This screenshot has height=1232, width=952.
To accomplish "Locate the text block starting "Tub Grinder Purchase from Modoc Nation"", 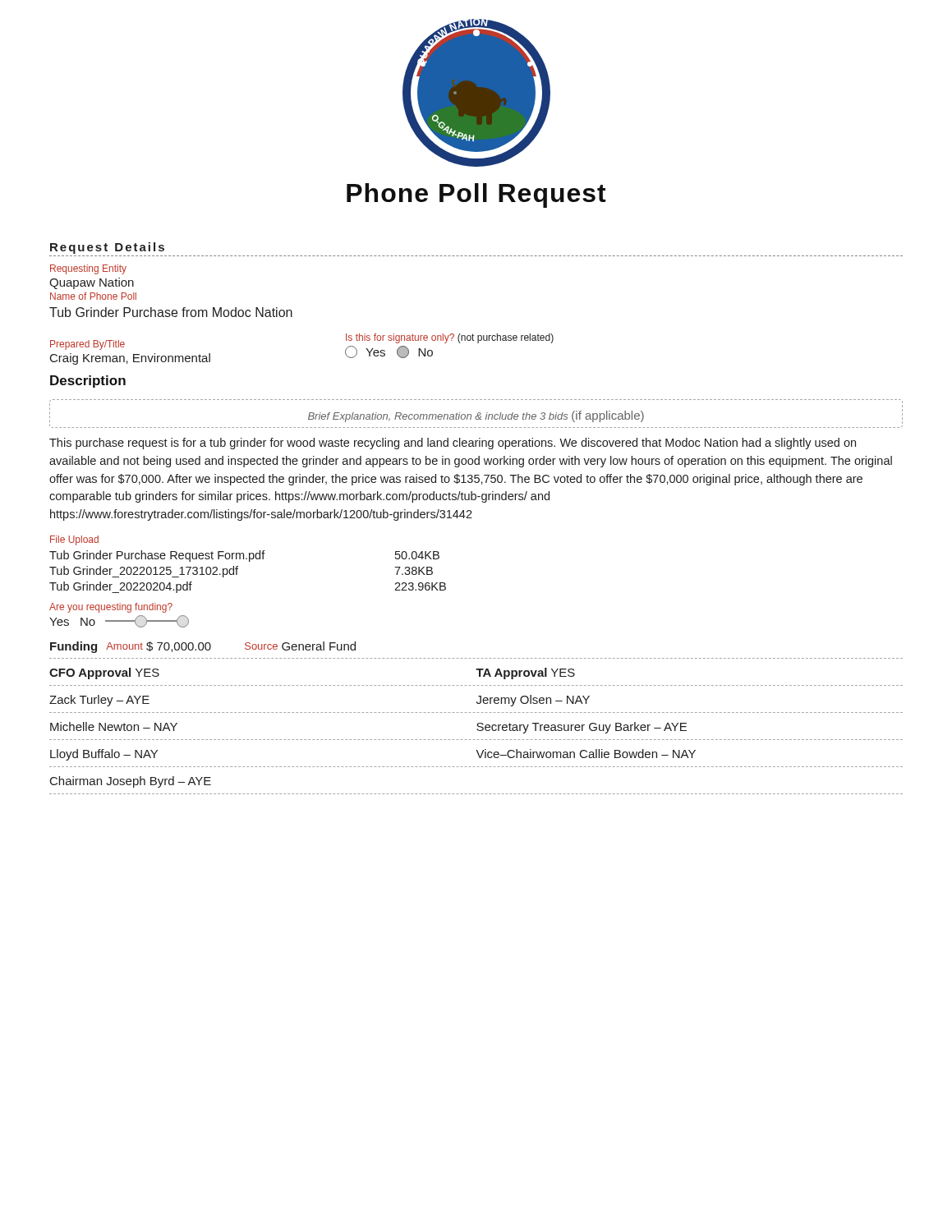I will tap(171, 312).
